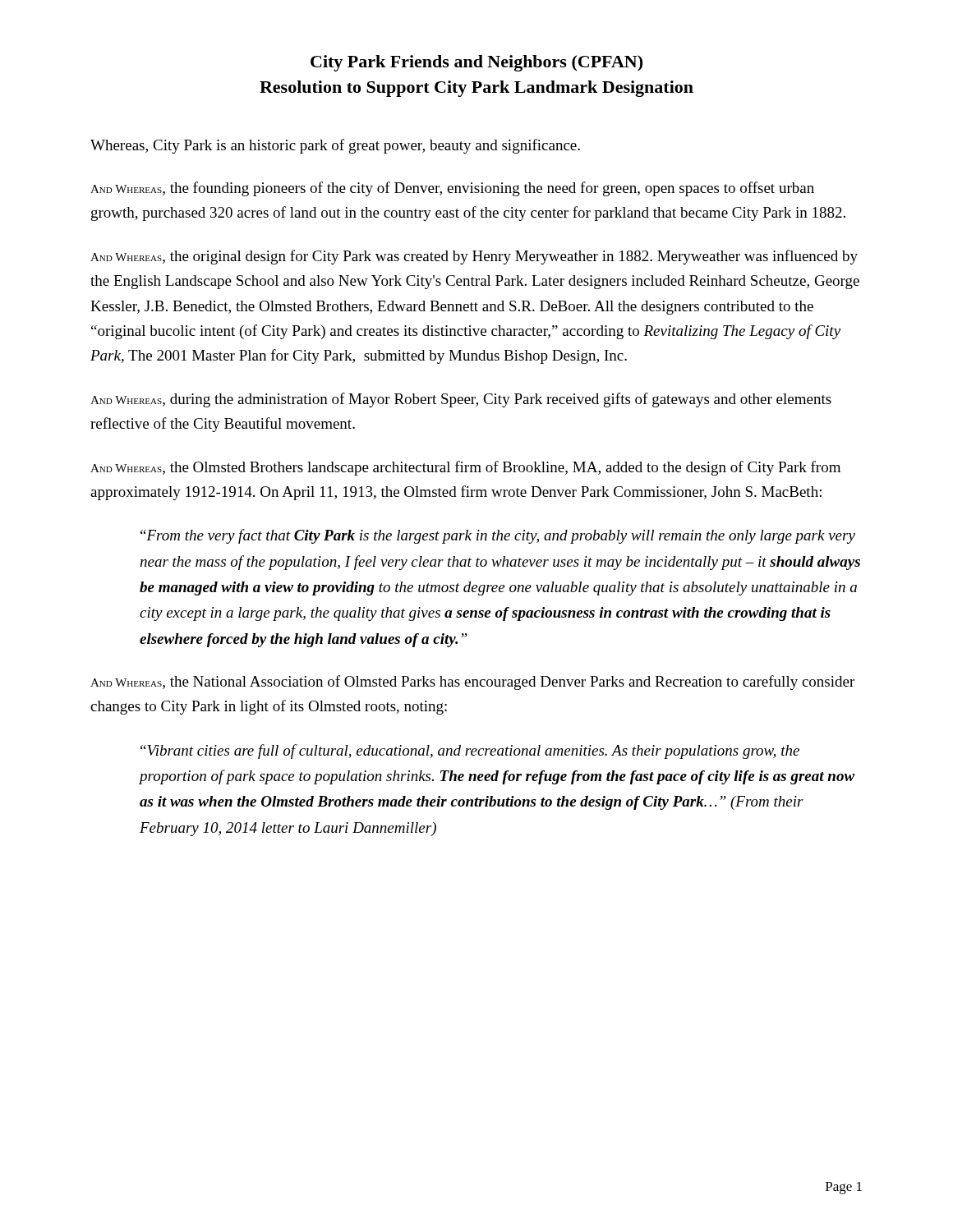
Task: Locate the text block with the text "Whereas, City Park"
Action: [x=336, y=145]
